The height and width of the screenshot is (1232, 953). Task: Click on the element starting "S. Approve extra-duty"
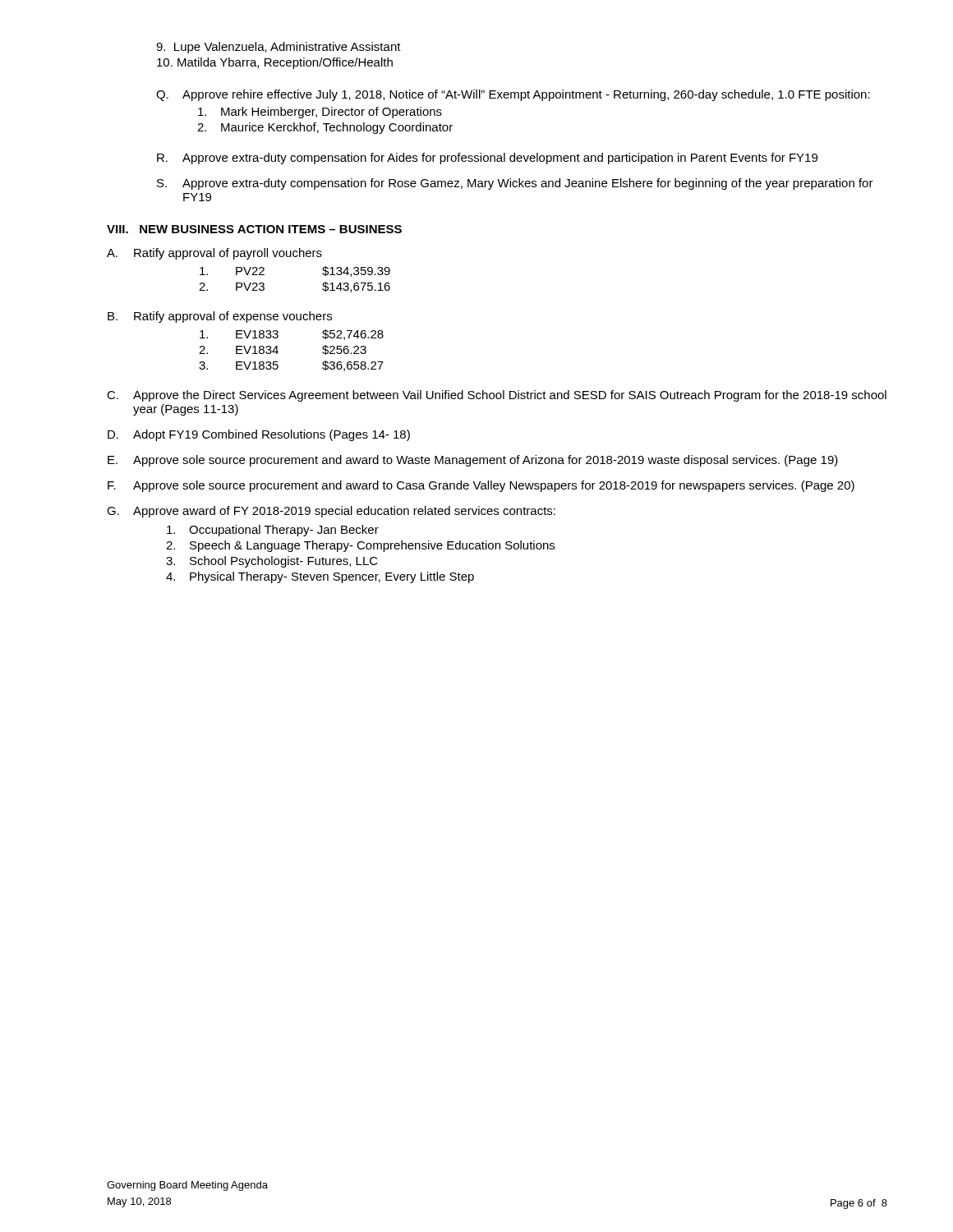(522, 190)
